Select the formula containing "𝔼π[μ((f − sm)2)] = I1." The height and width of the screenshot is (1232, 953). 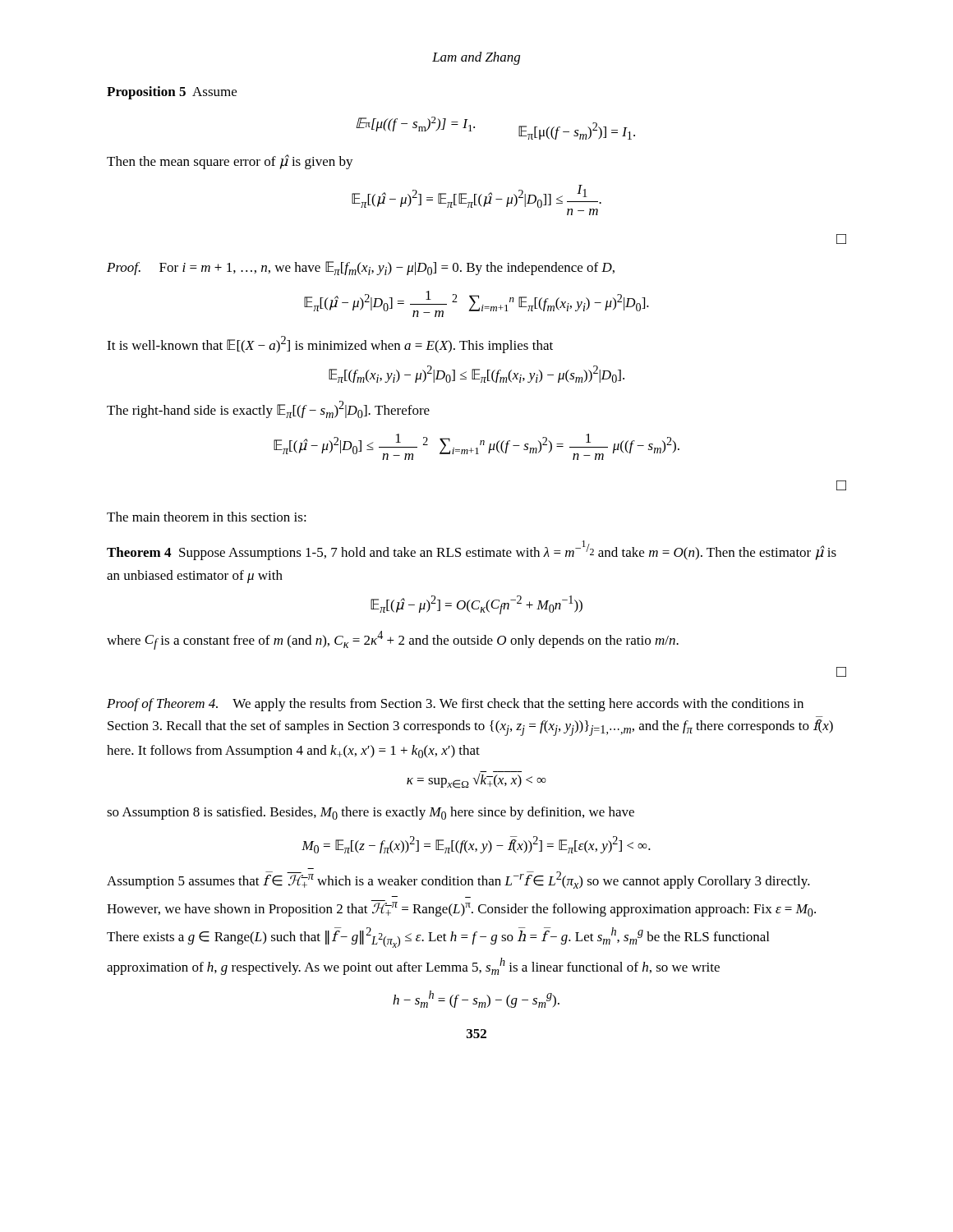tap(476, 125)
